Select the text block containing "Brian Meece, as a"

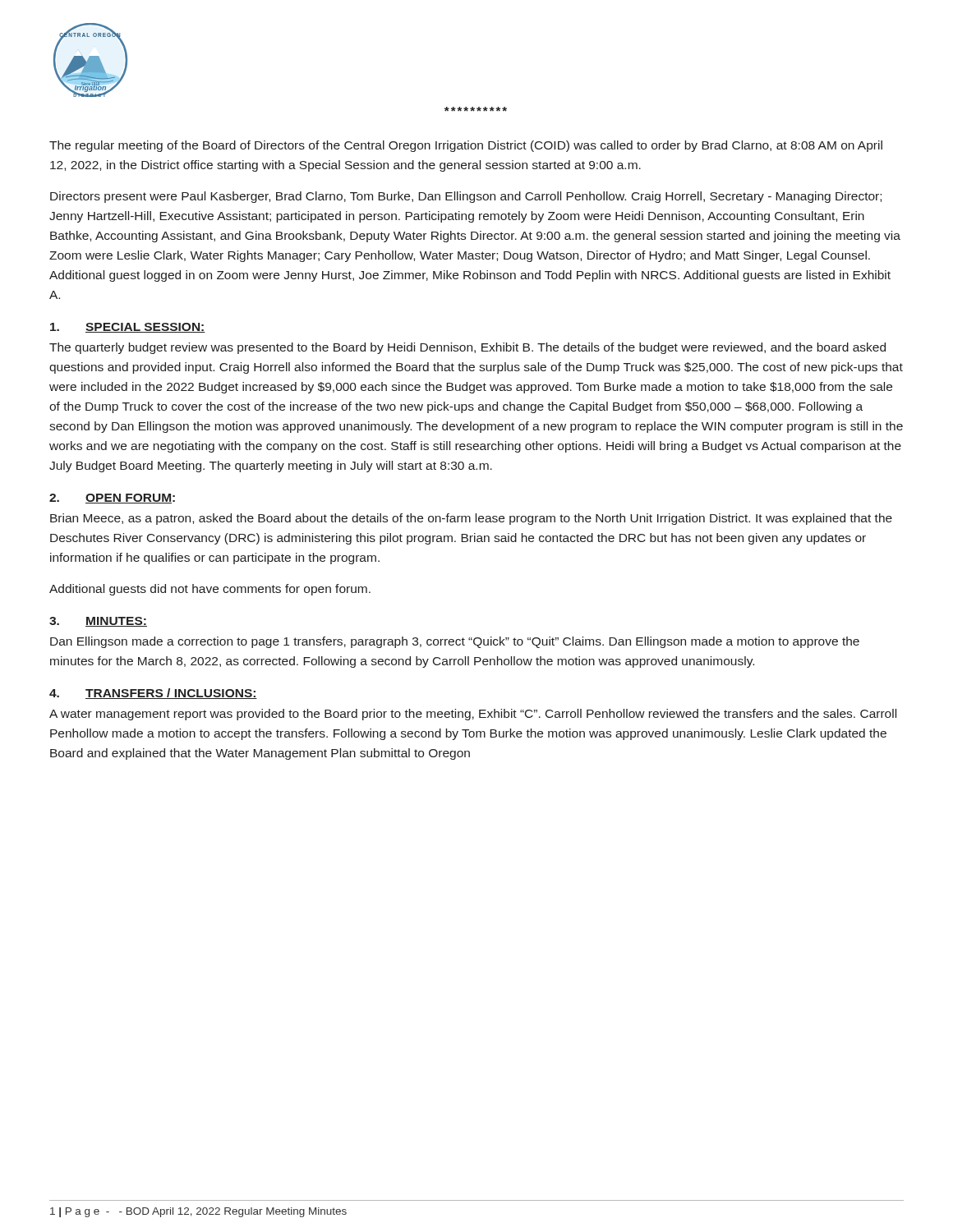[476, 538]
